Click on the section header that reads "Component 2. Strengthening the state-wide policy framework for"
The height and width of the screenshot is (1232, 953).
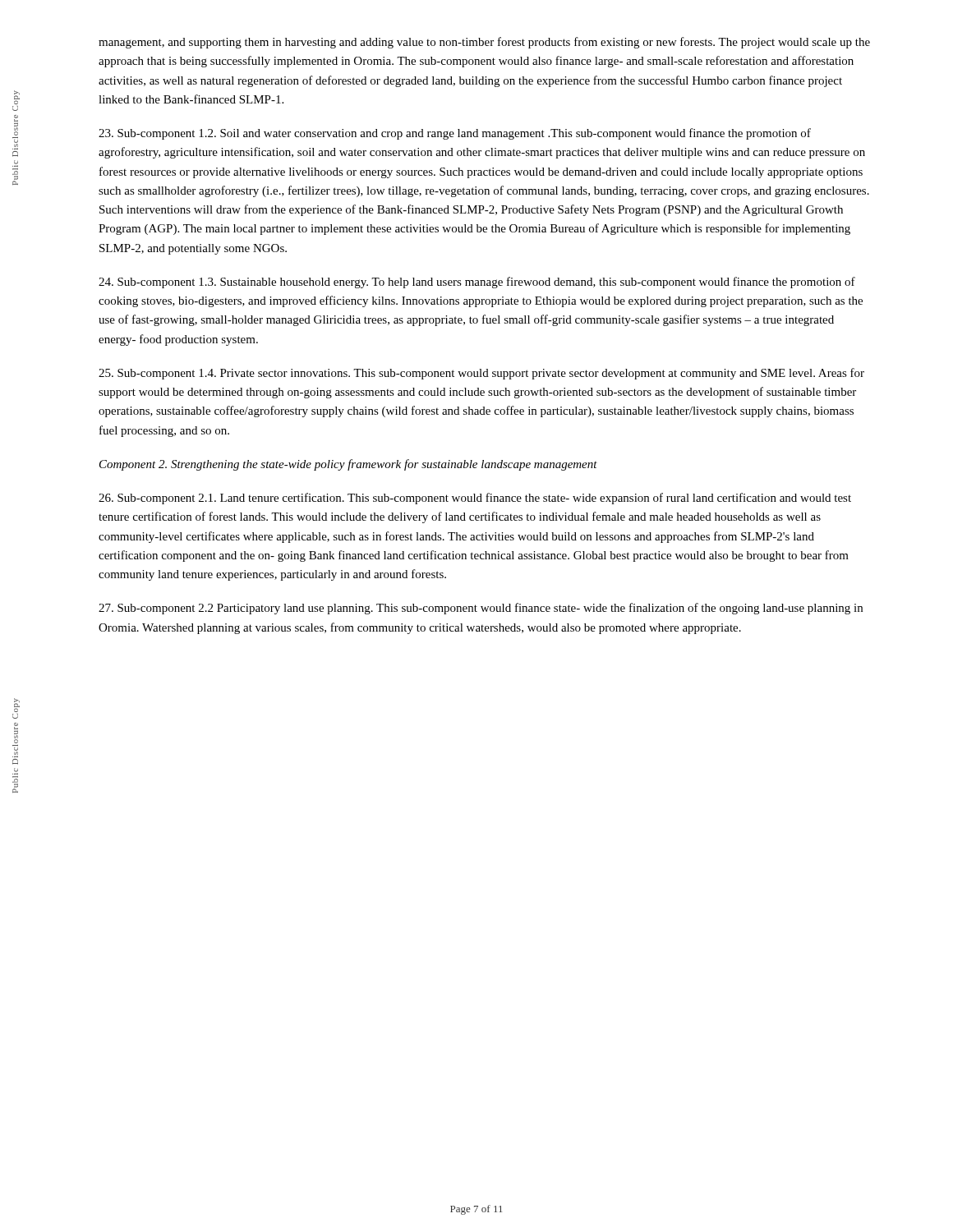coord(348,464)
